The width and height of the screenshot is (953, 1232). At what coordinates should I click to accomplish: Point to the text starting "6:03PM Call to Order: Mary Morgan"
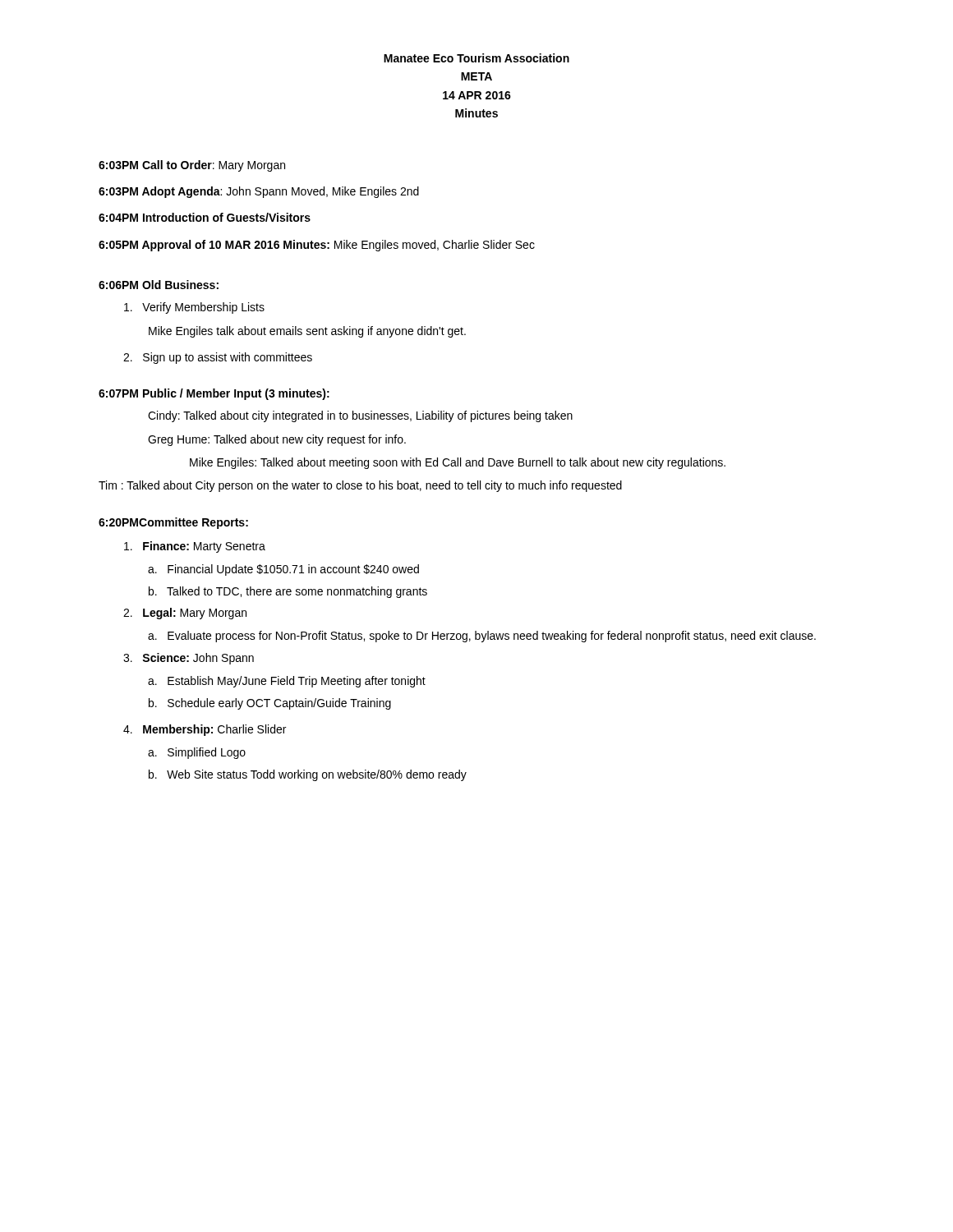192,165
